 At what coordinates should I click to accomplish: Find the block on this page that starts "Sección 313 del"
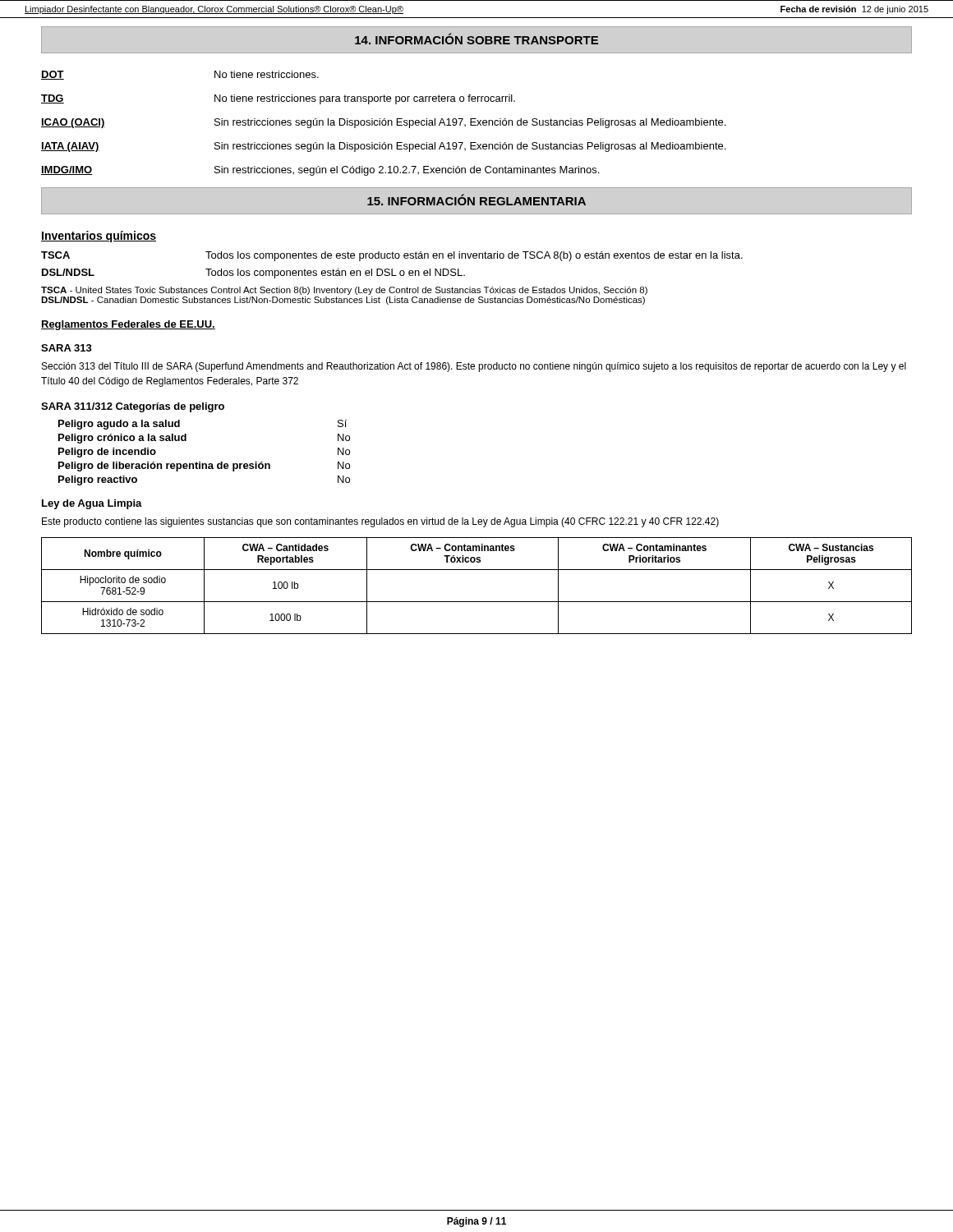(474, 374)
